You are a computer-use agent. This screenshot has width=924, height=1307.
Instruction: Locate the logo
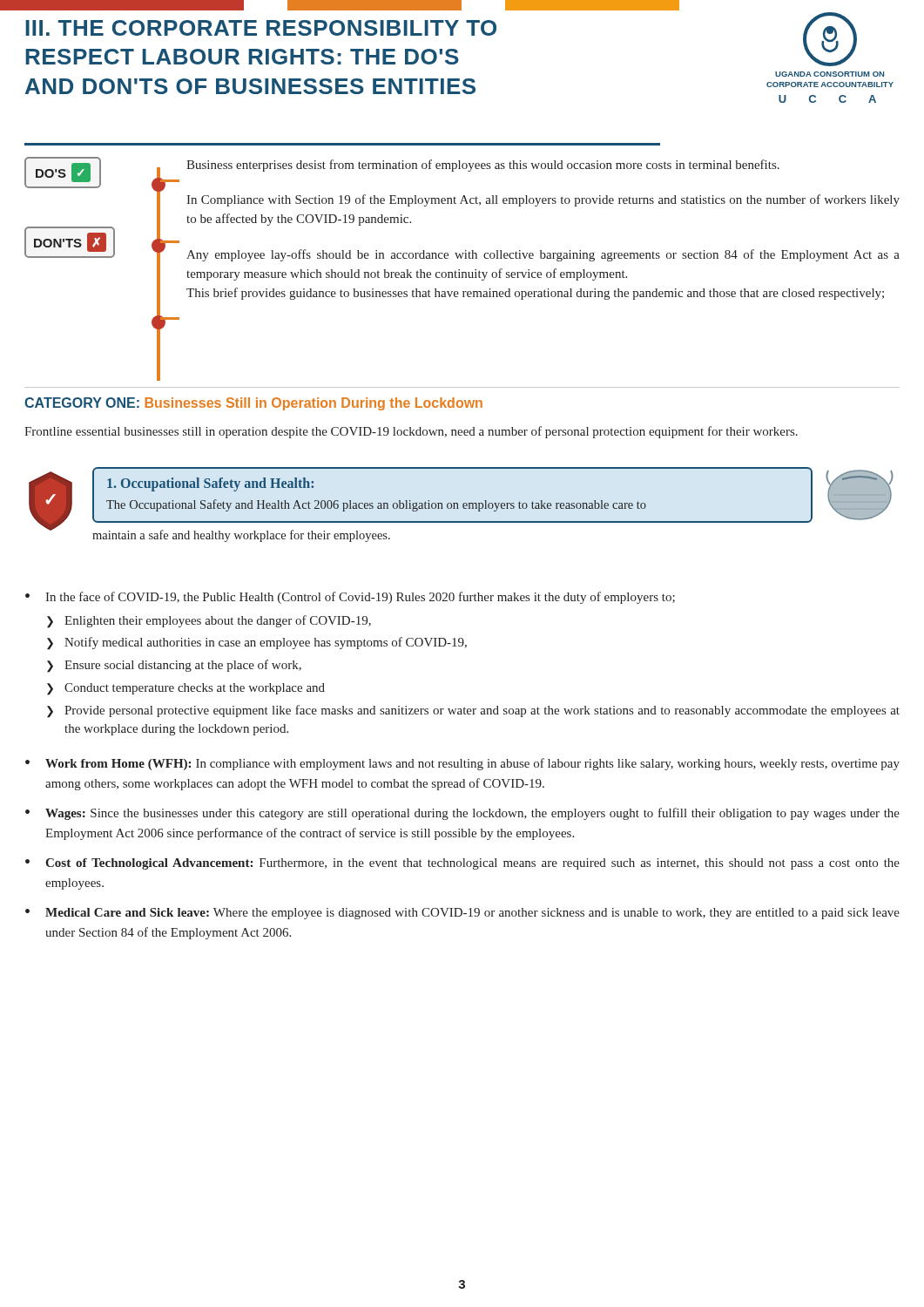[830, 59]
